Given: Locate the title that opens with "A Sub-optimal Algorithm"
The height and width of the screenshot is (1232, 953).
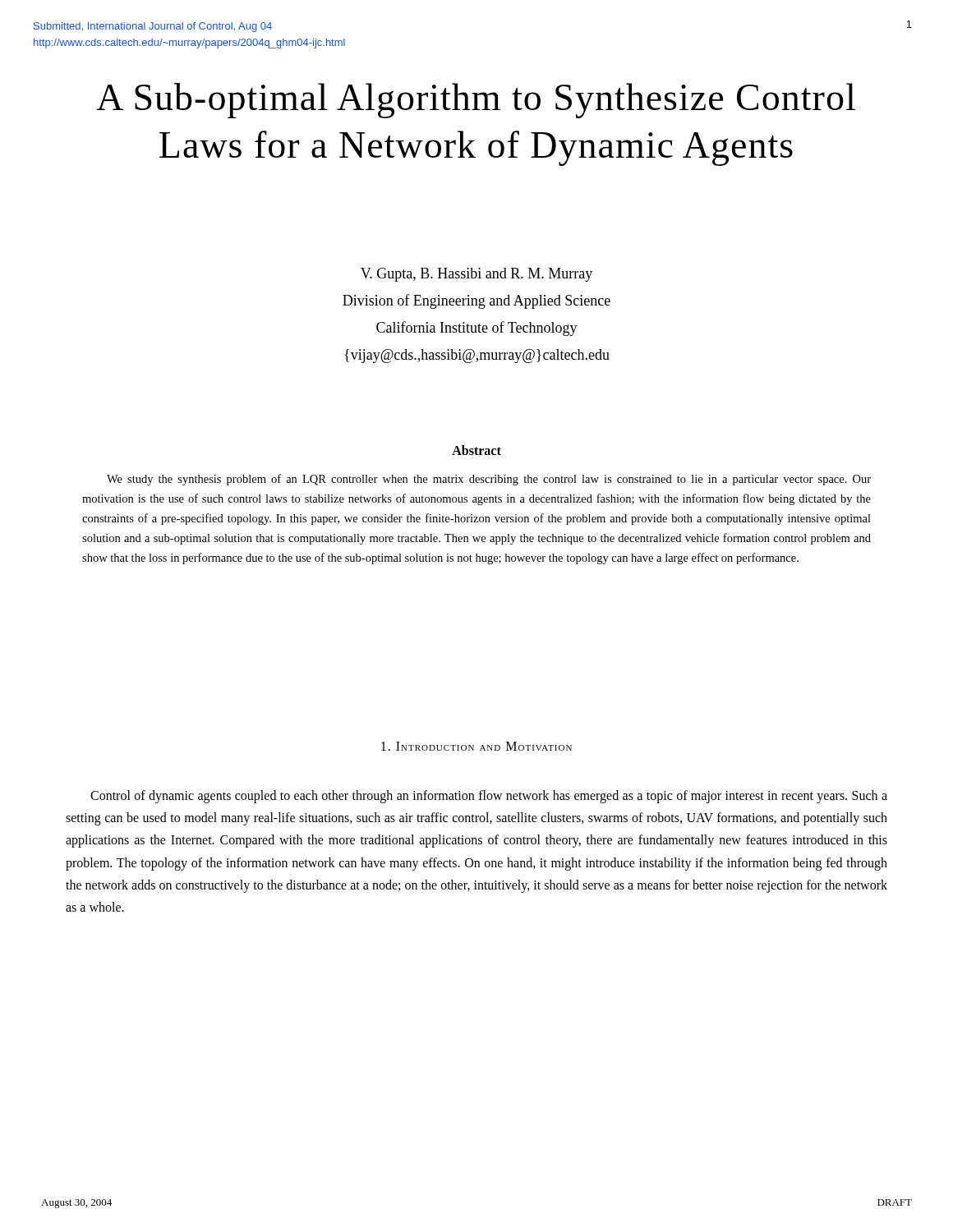Looking at the screenshot, I should (476, 121).
